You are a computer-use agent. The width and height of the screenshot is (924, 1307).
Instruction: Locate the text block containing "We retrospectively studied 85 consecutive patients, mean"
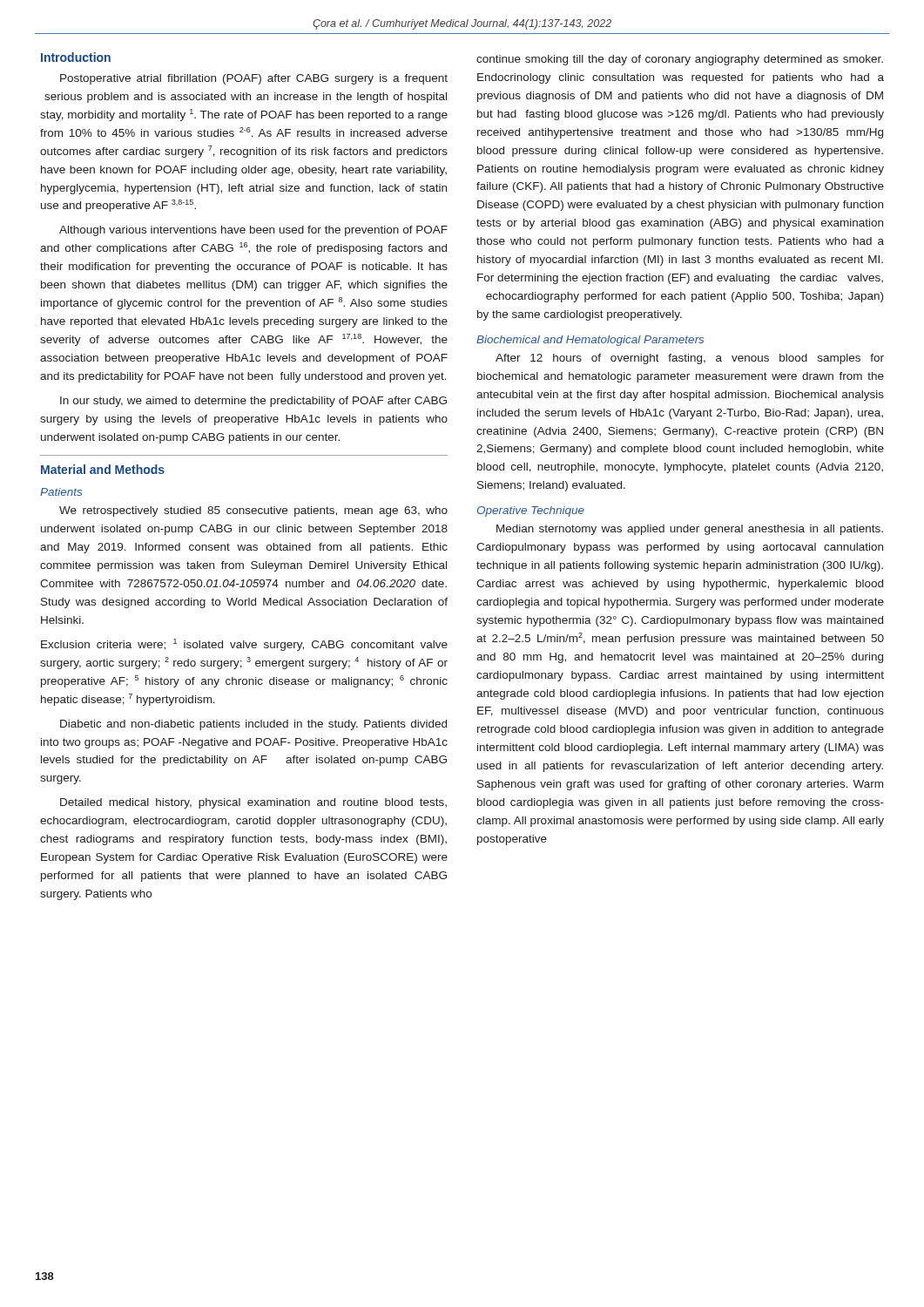[x=244, y=566]
